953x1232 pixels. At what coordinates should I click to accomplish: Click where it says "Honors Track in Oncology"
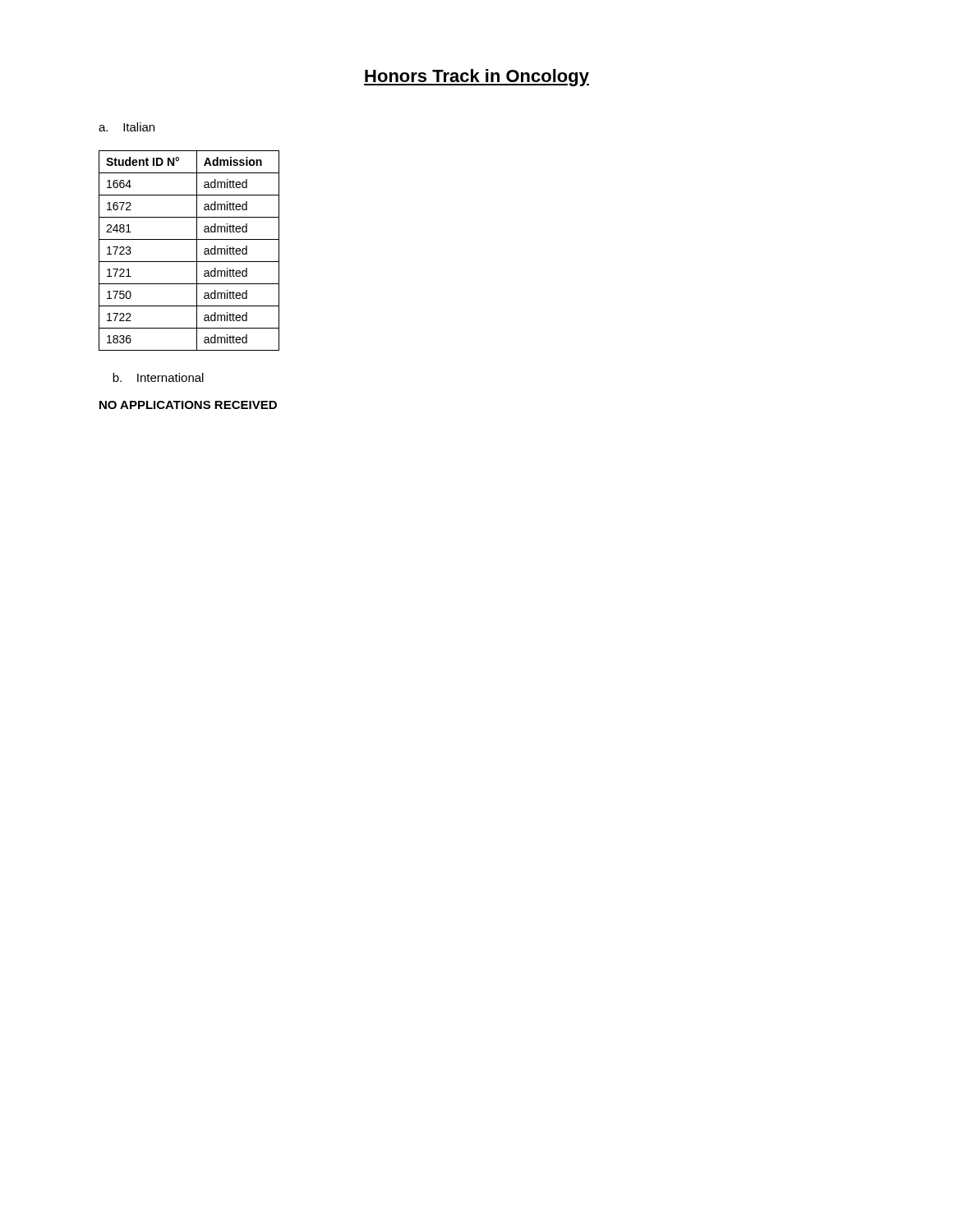click(476, 76)
